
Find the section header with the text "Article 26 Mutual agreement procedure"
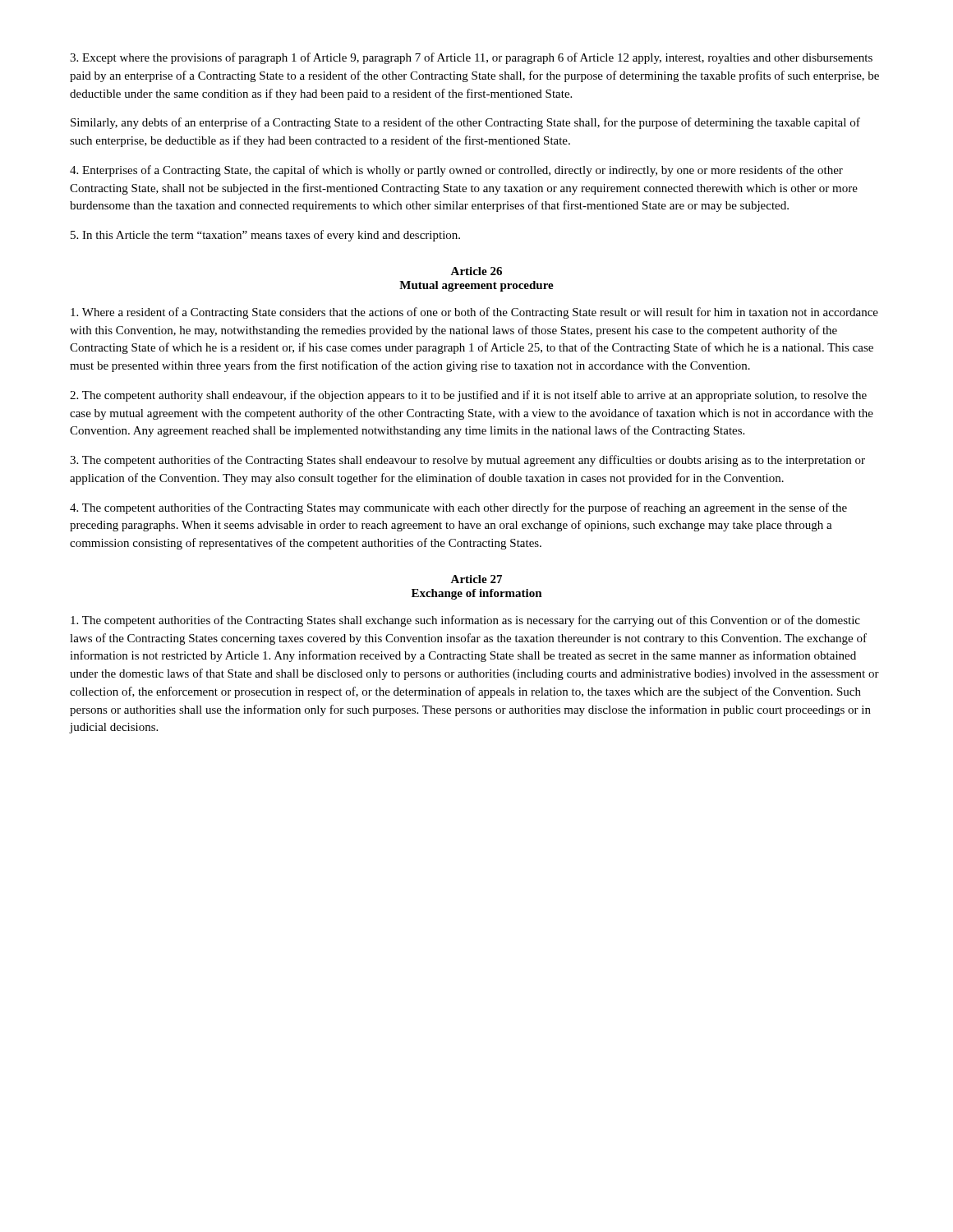pyautogui.click(x=476, y=278)
